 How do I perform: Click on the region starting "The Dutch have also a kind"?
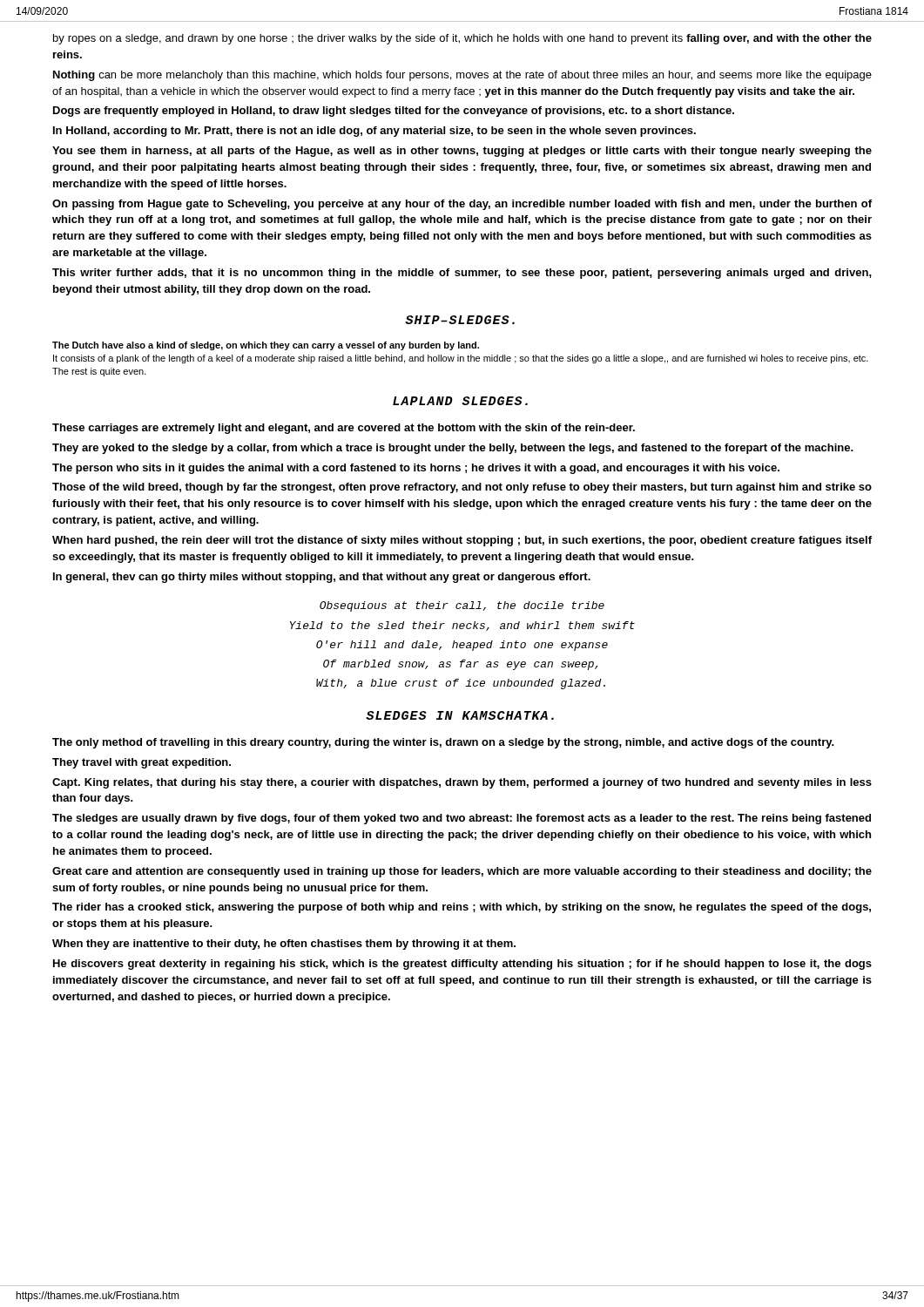(x=460, y=358)
